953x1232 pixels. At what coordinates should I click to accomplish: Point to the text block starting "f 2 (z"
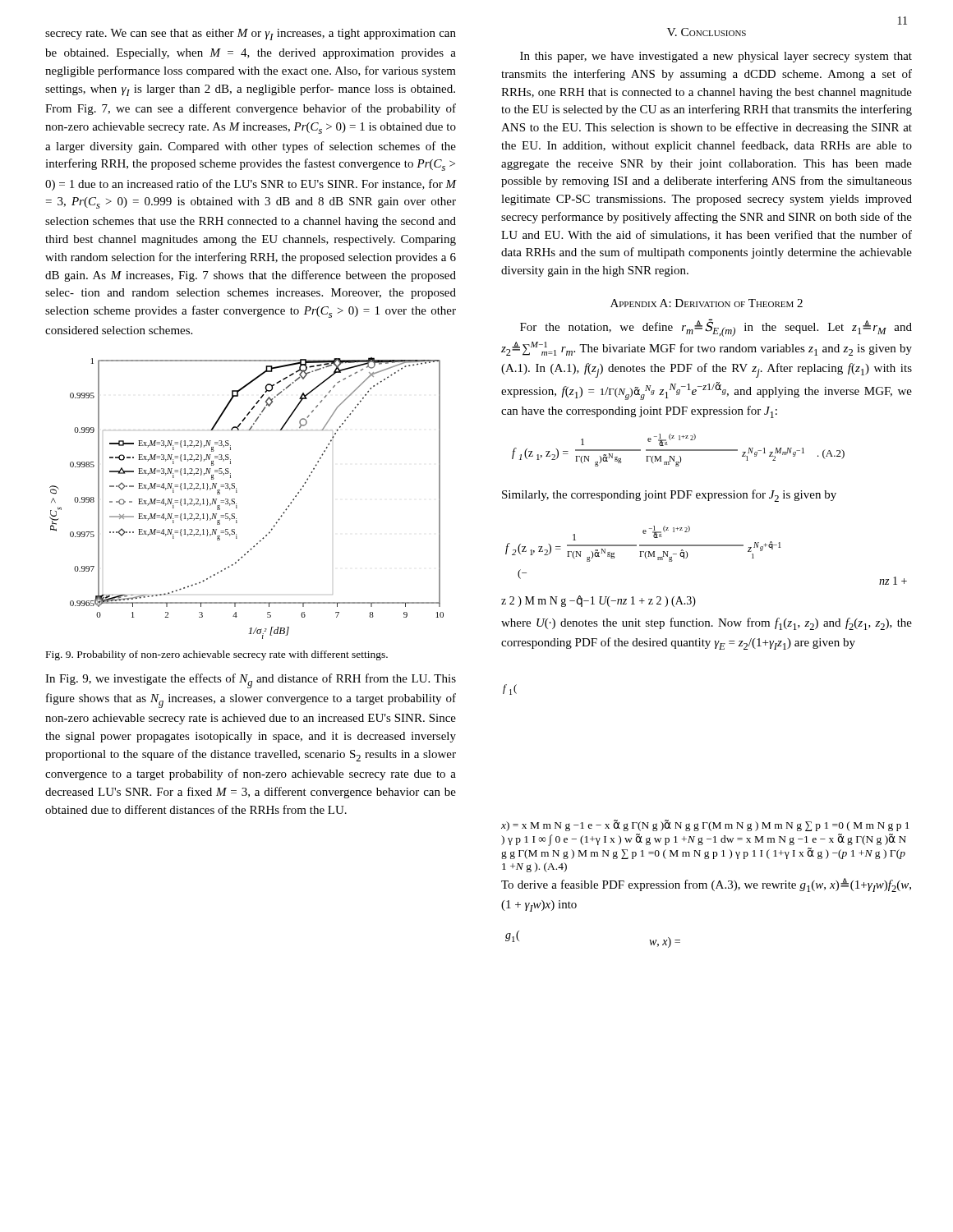point(643,544)
